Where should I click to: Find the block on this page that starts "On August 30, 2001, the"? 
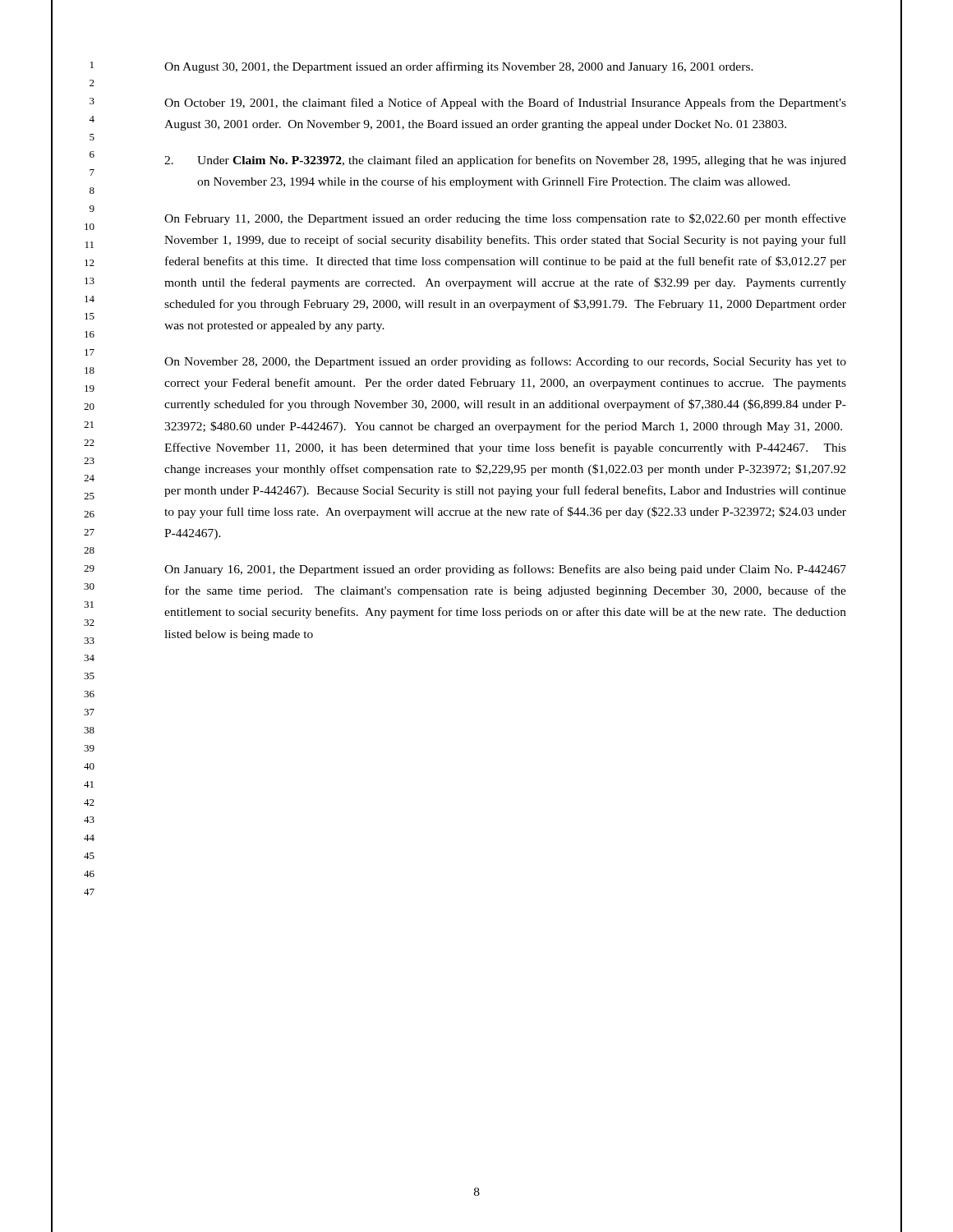[x=459, y=66]
